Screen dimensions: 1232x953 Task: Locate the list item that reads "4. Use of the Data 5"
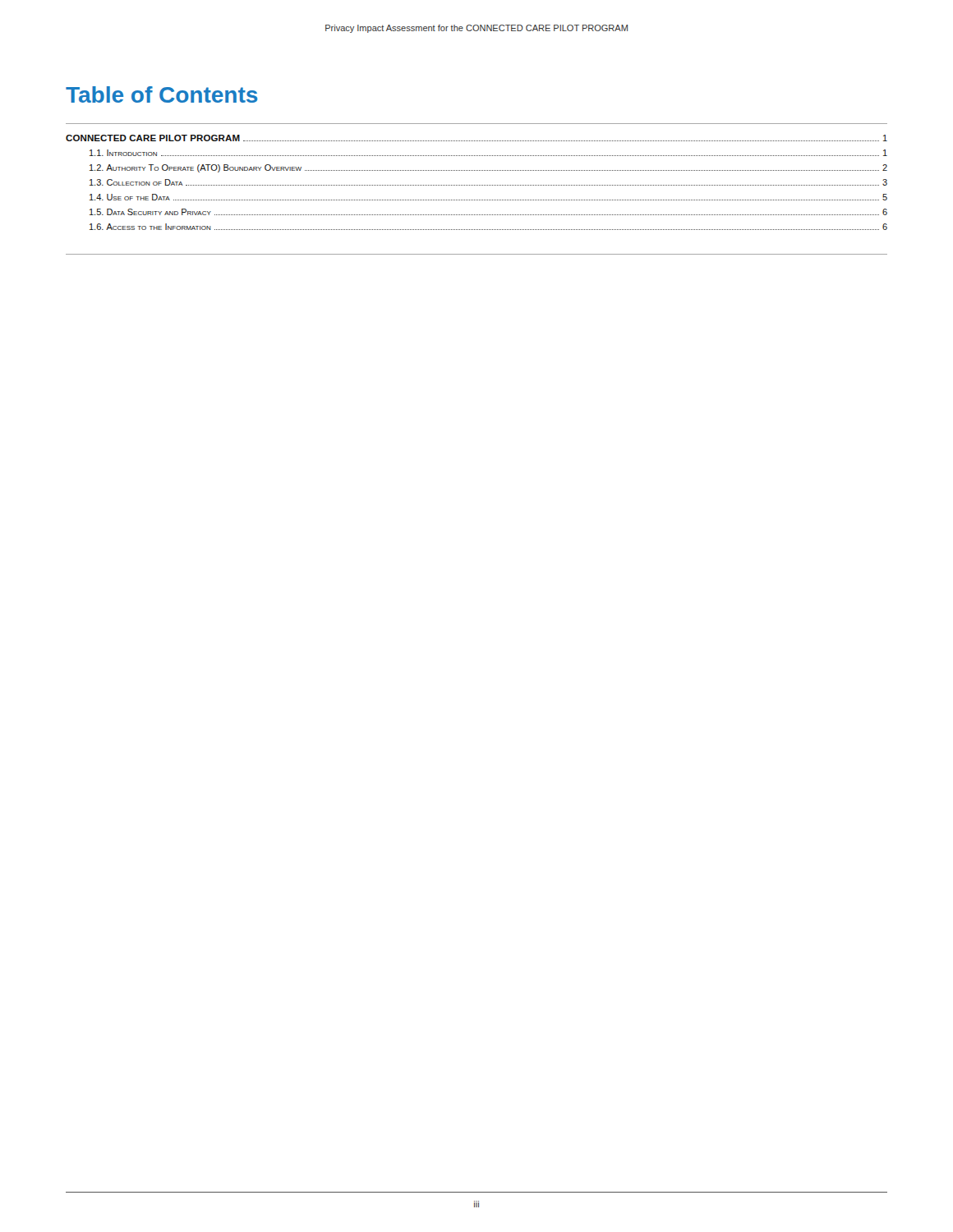[x=488, y=197]
